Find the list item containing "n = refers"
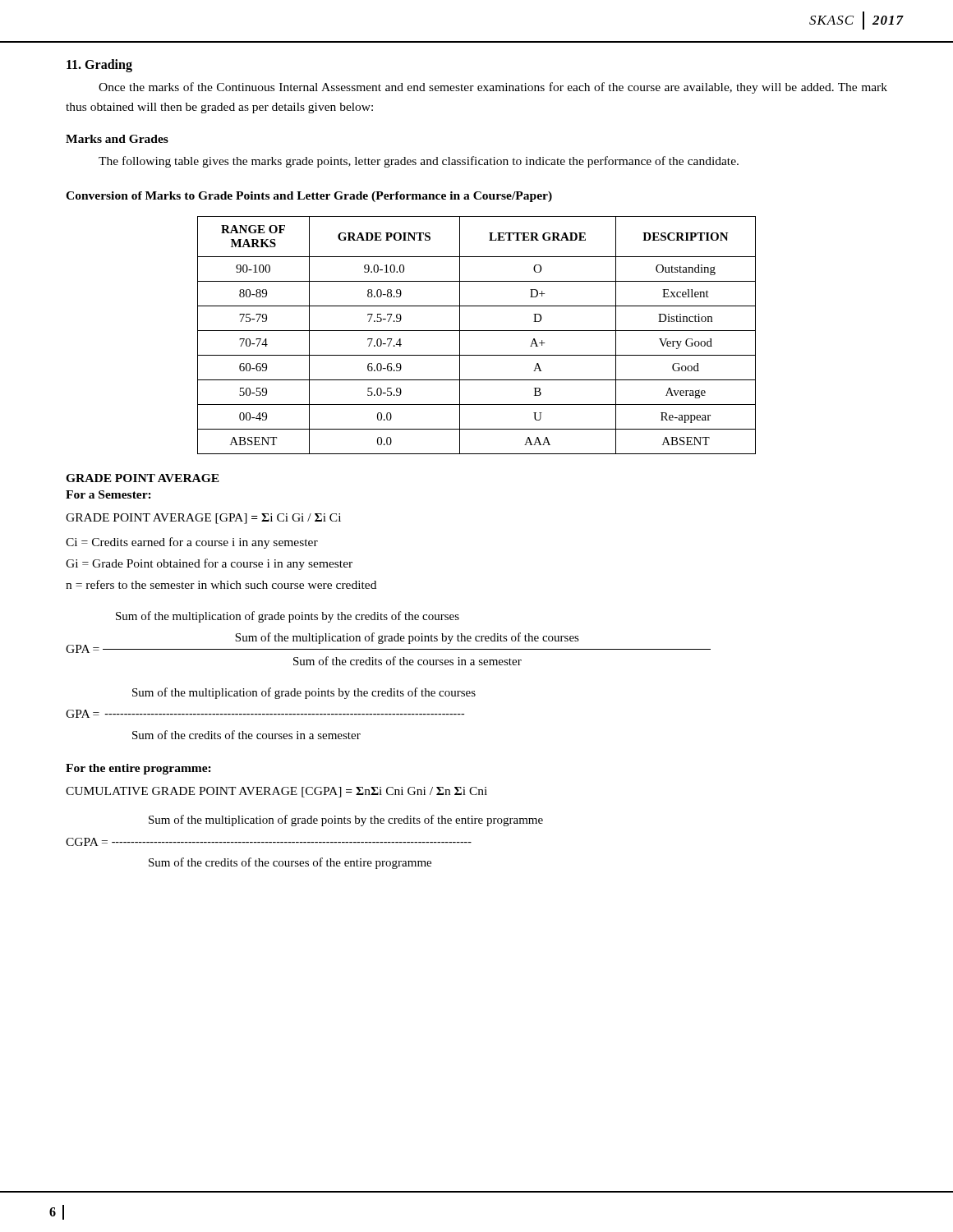This screenshot has width=953, height=1232. pos(221,584)
